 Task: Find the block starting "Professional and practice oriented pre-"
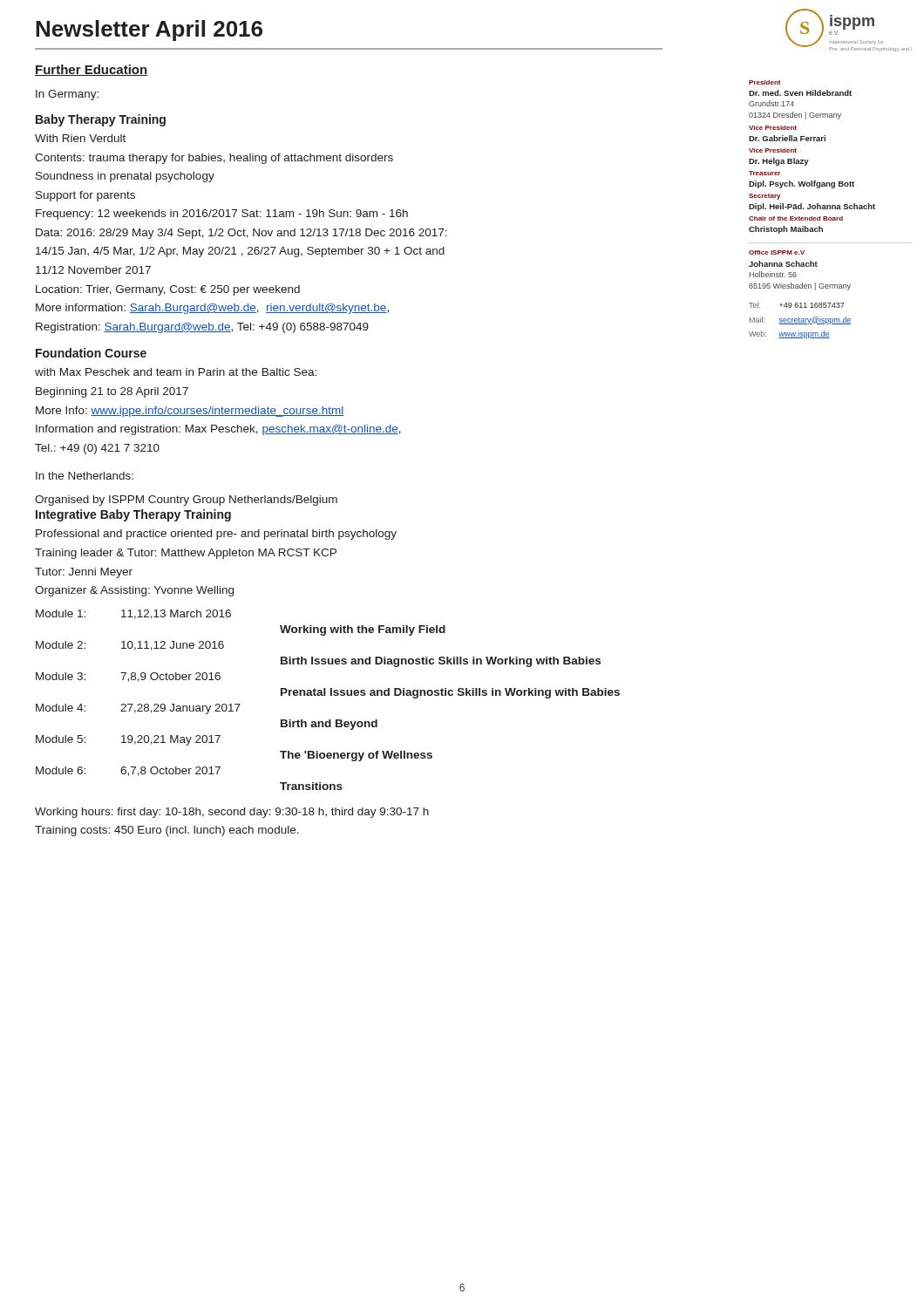(216, 562)
